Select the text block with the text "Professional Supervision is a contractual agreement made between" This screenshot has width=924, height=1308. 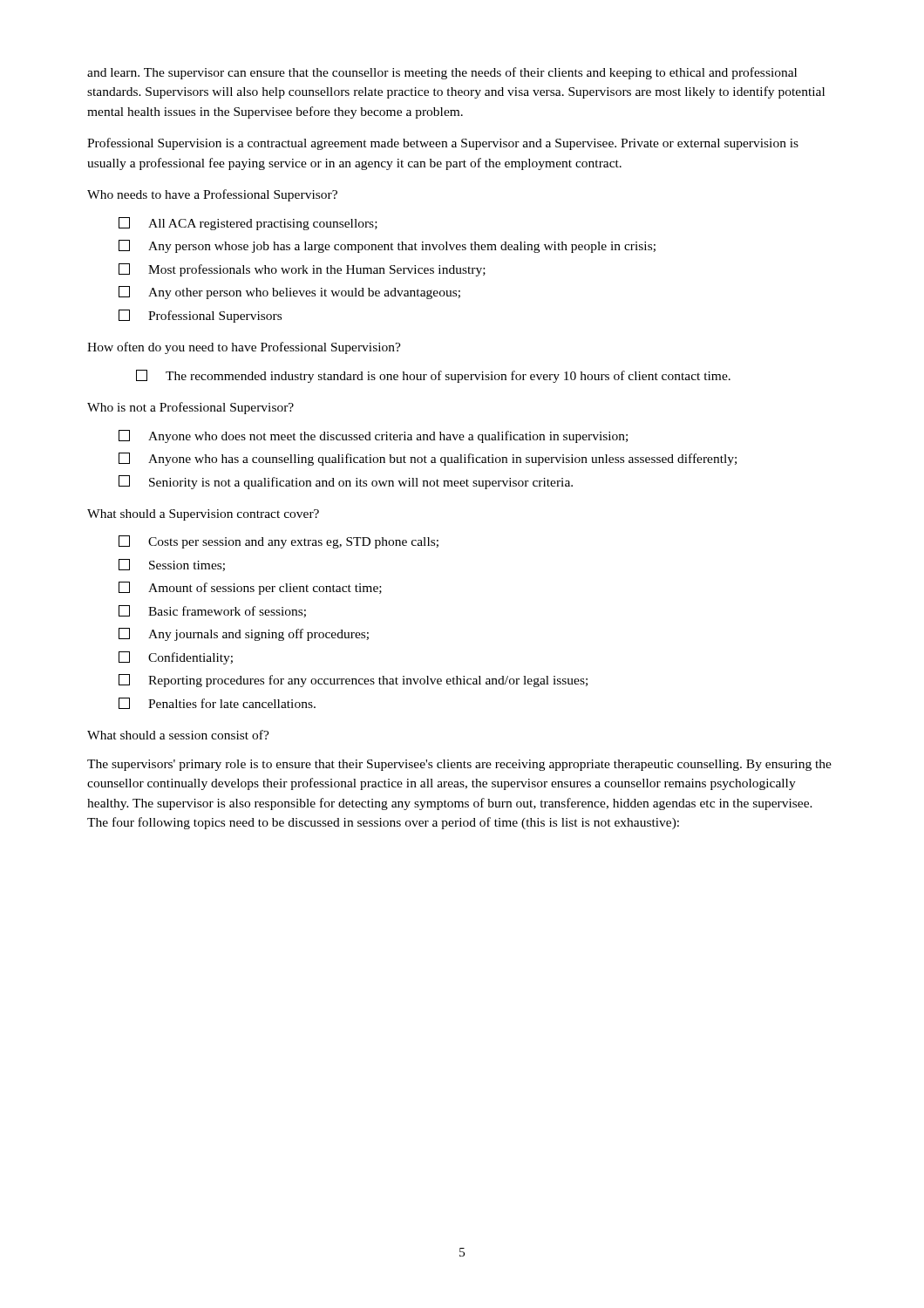[462, 153]
